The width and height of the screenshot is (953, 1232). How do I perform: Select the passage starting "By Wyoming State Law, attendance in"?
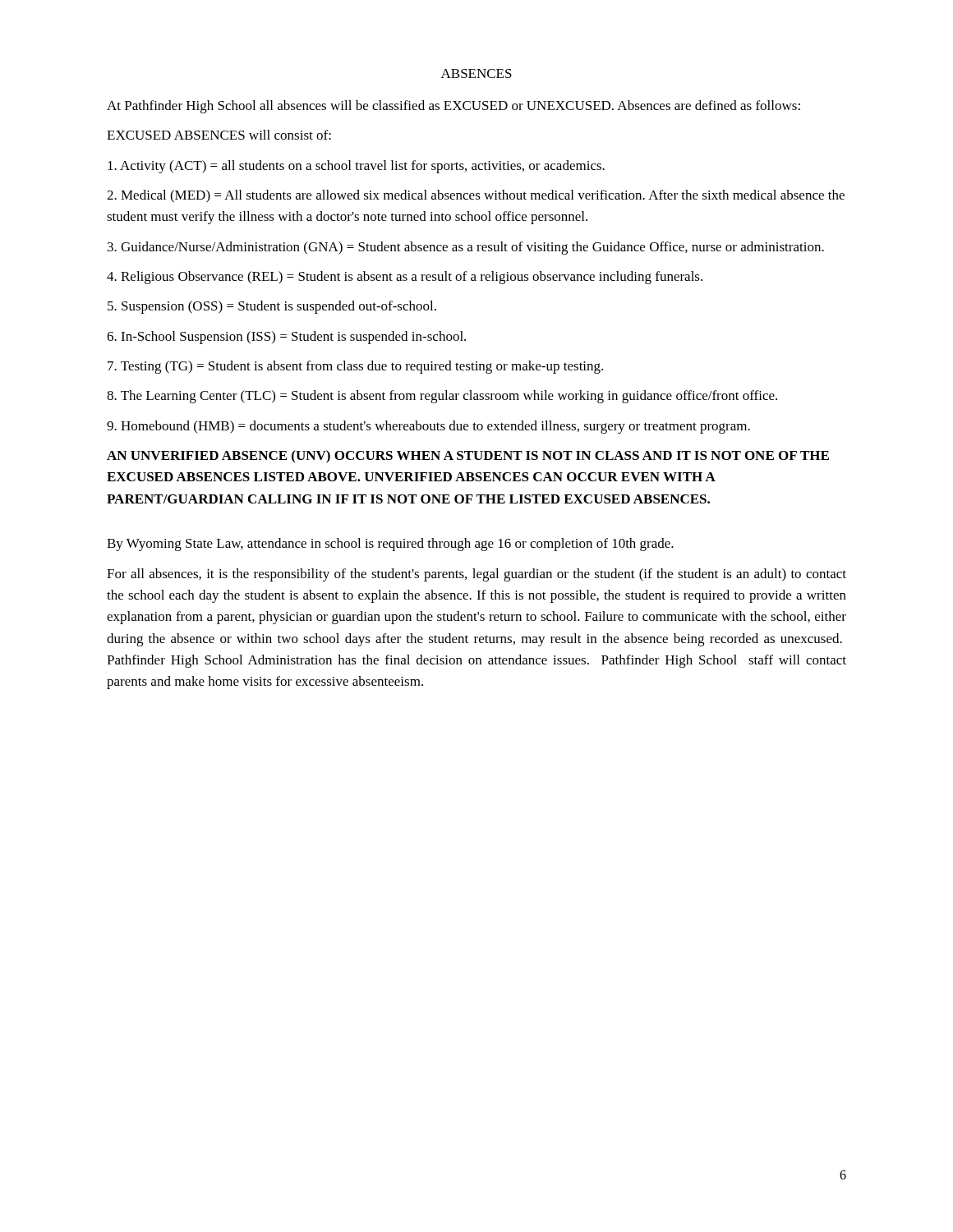click(390, 543)
